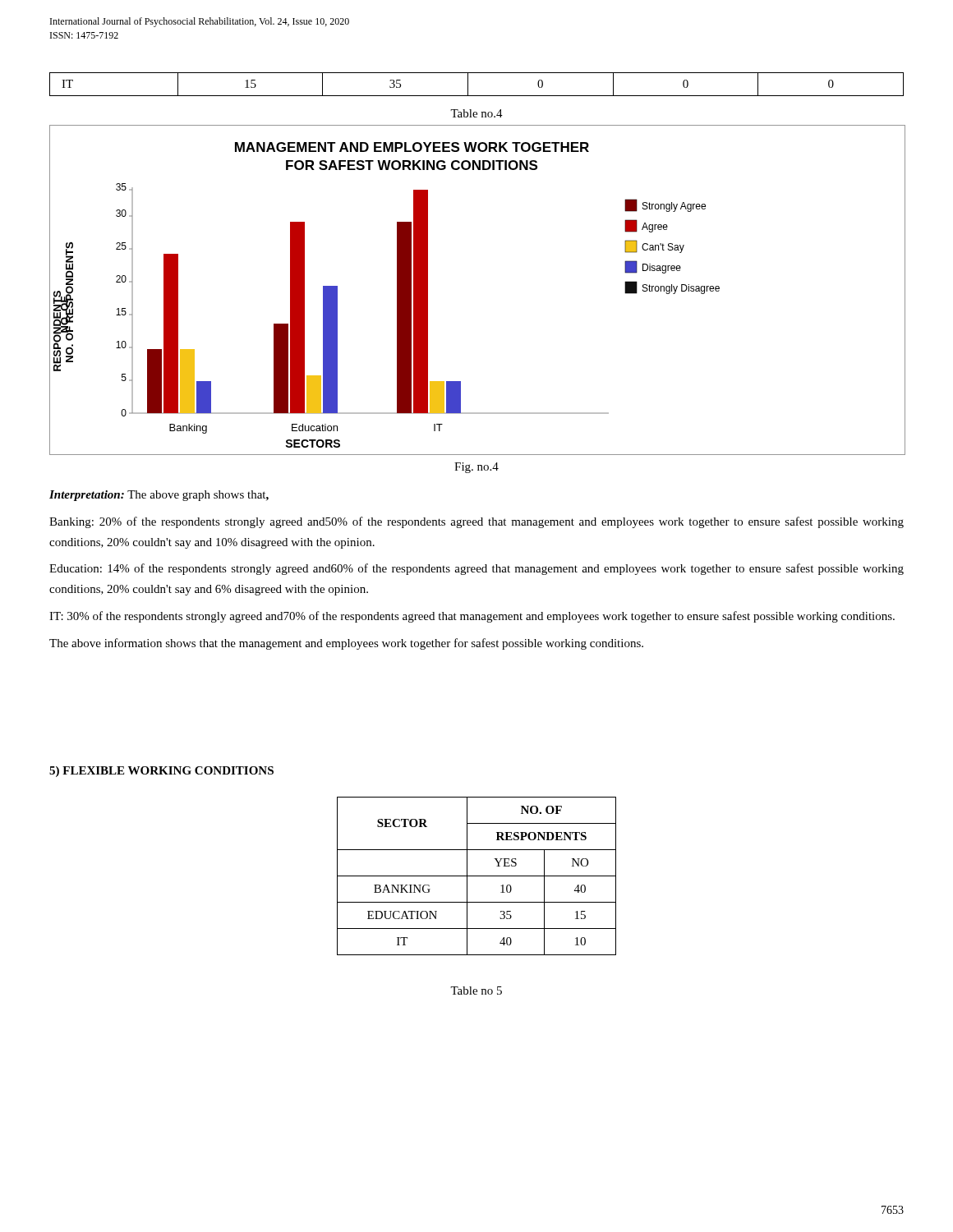Find the caption that says "Table no.4"
The width and height of the screenshot is (953, 1232).
[x=476, y=113]
